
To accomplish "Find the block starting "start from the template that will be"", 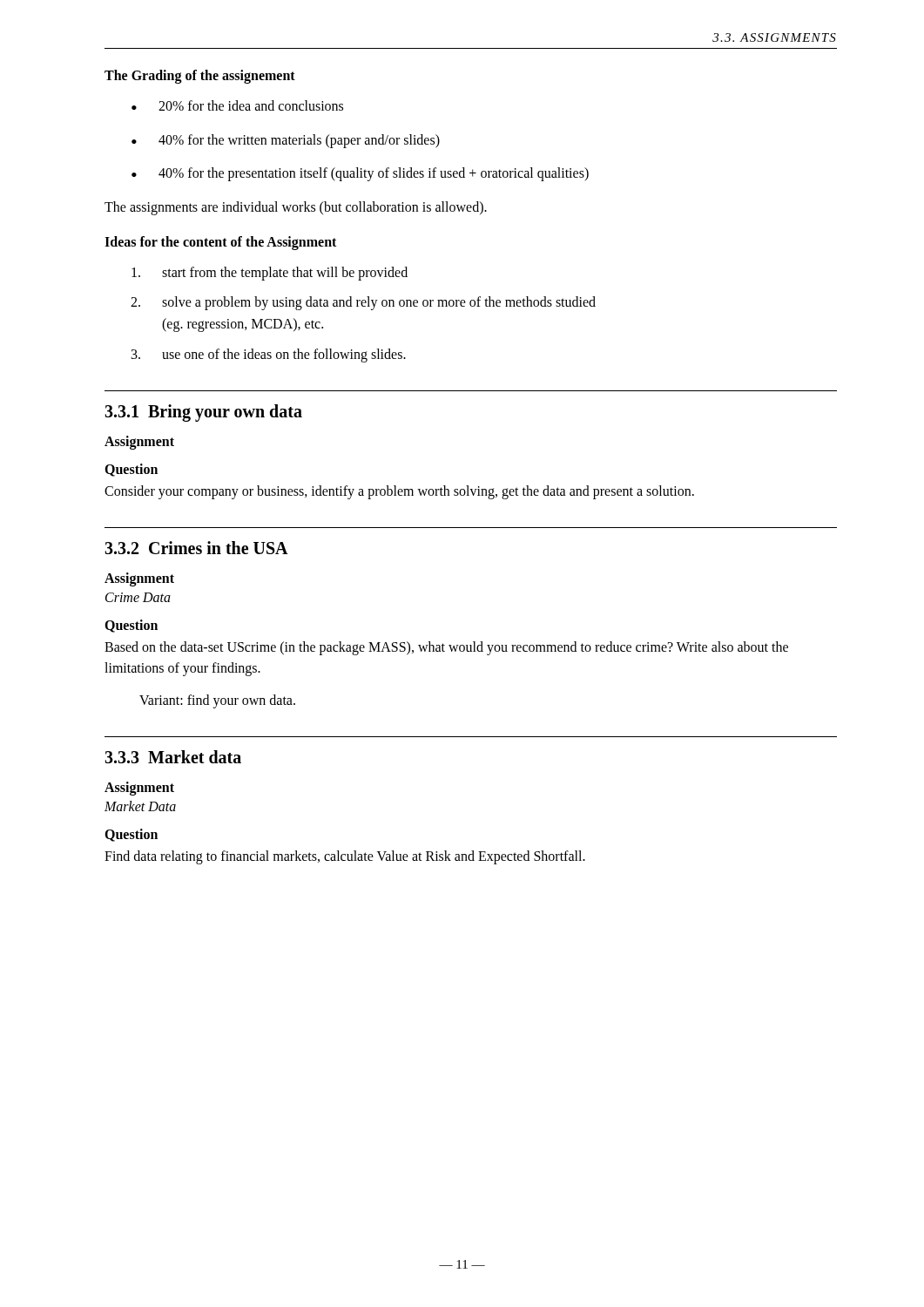I will pos(269,273).
